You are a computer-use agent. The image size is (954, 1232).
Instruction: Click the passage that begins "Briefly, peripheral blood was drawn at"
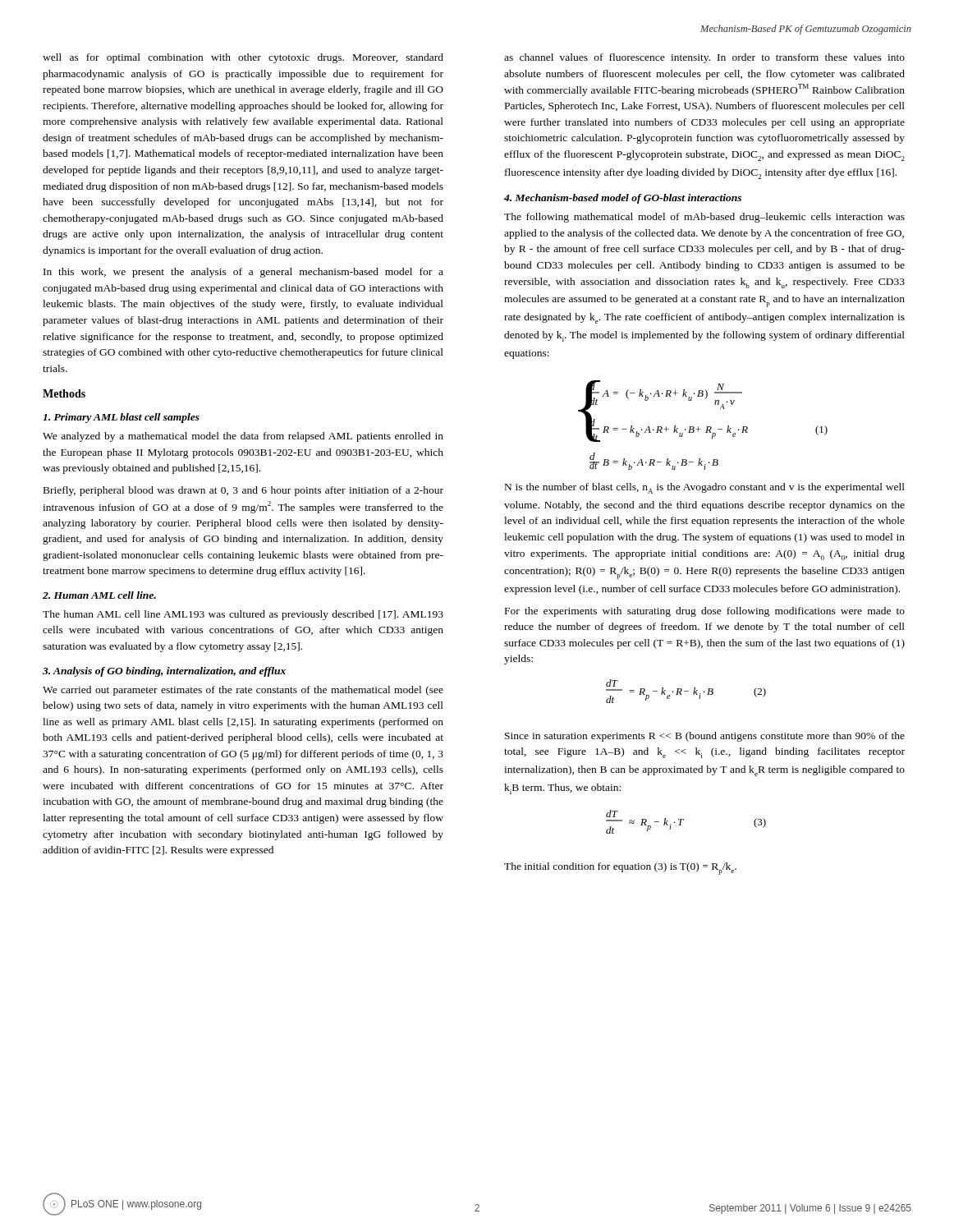[x=243, y=530]
